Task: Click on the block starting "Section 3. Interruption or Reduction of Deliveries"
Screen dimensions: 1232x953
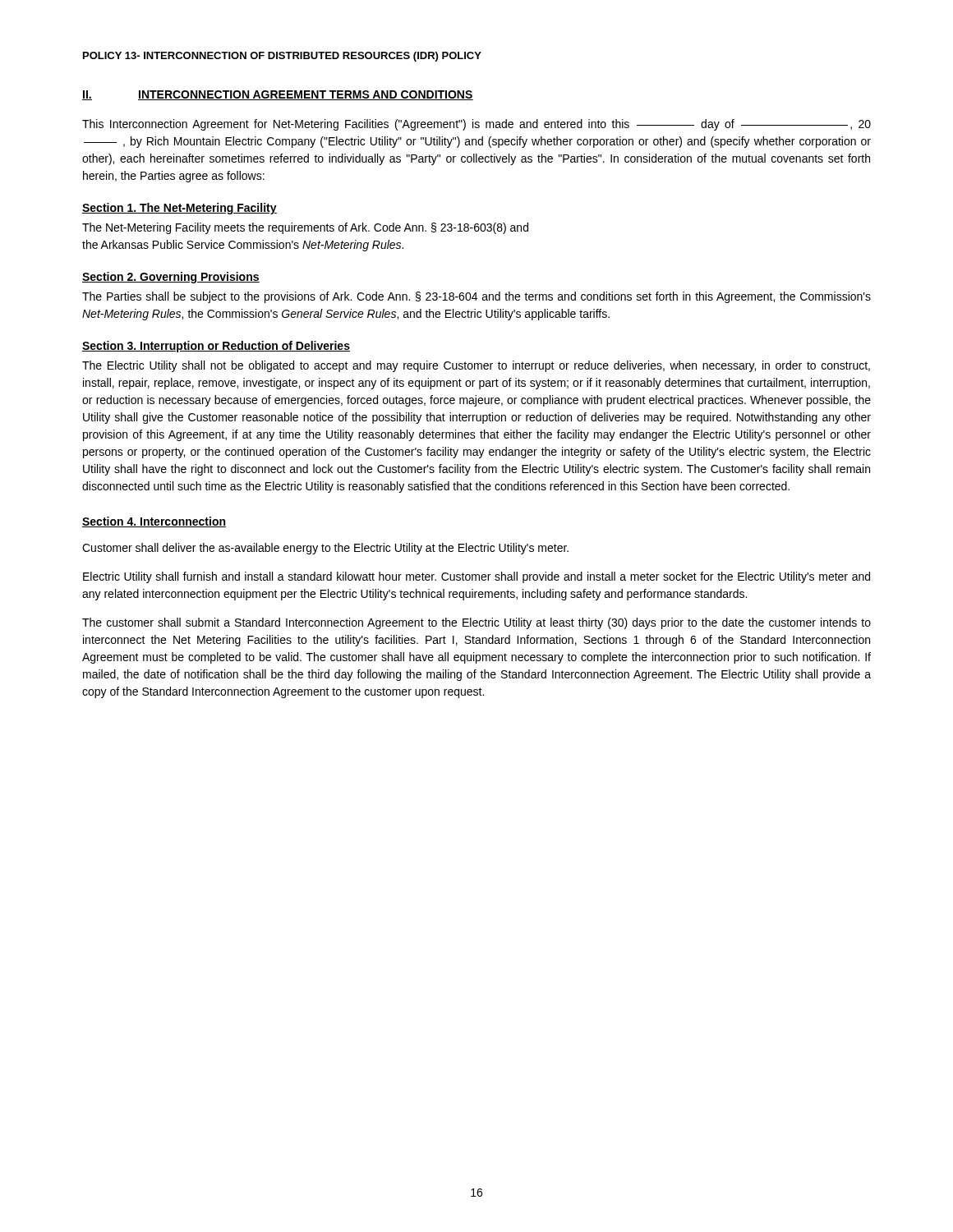Action: (216, 346)
